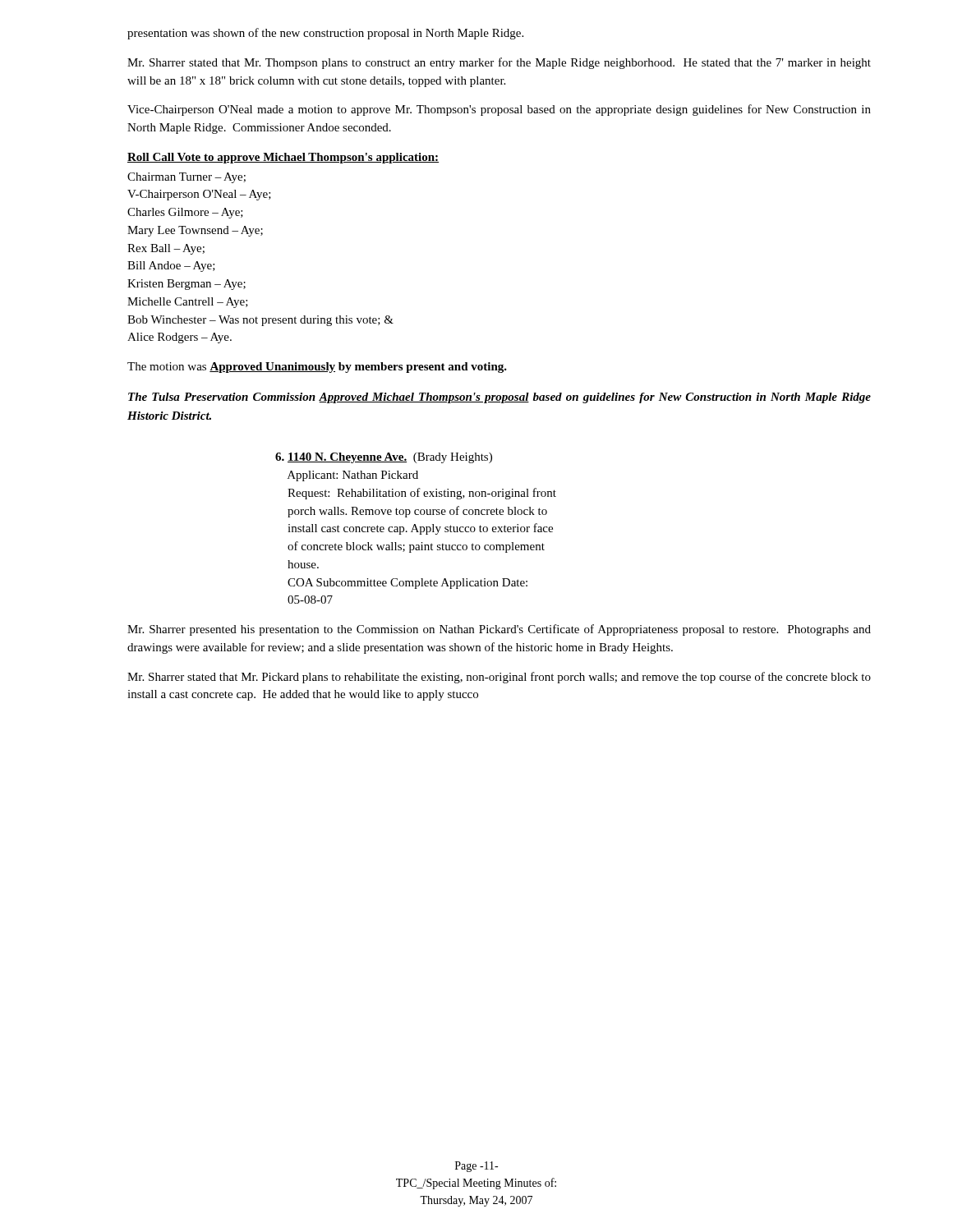Locate the block of text that opens with "Mr. Sharrer presented his"
This screenshot has width=953, height=1232.
pos(499,638)
